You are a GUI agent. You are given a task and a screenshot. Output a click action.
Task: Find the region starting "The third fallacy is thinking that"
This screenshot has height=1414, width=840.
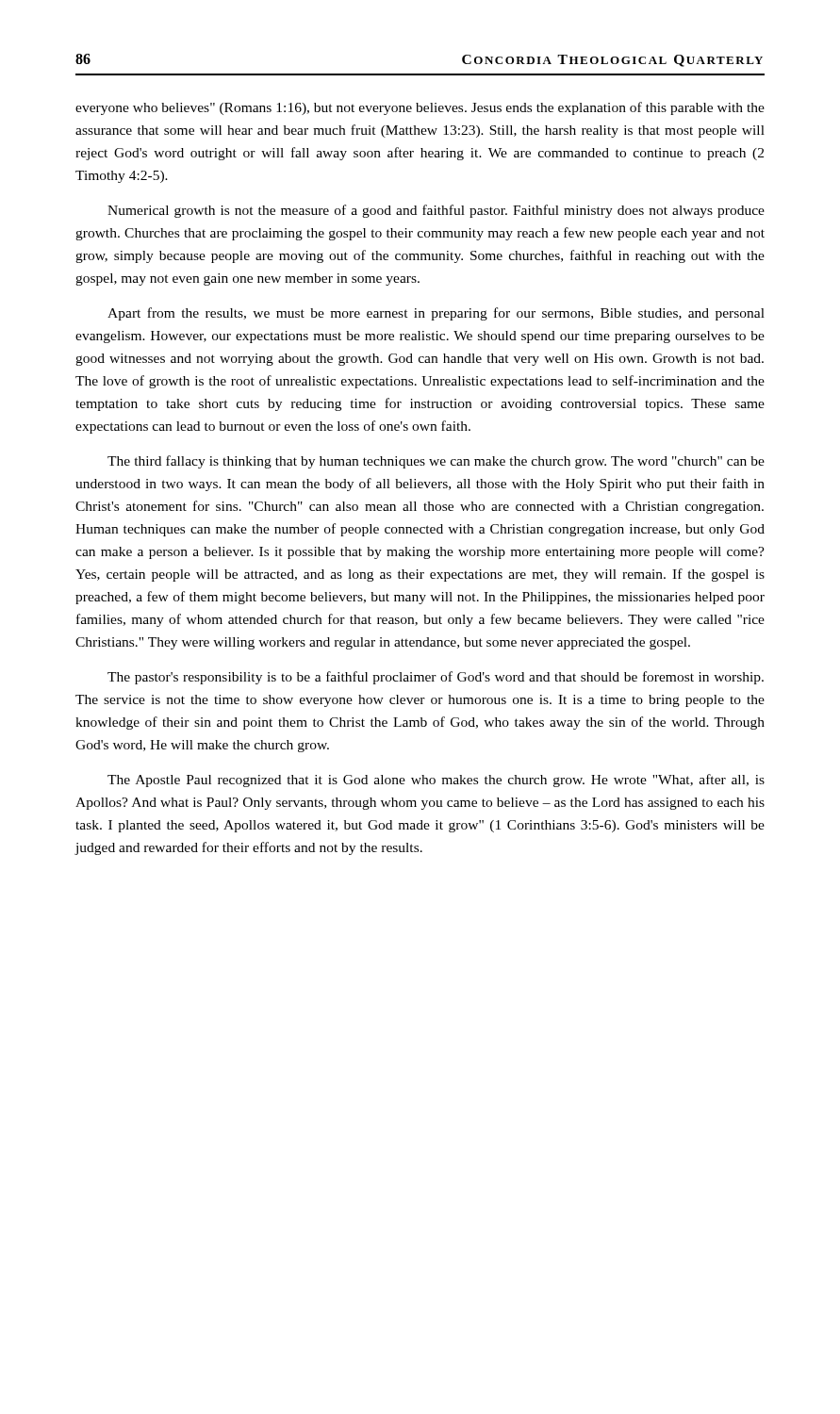point(420,551)
